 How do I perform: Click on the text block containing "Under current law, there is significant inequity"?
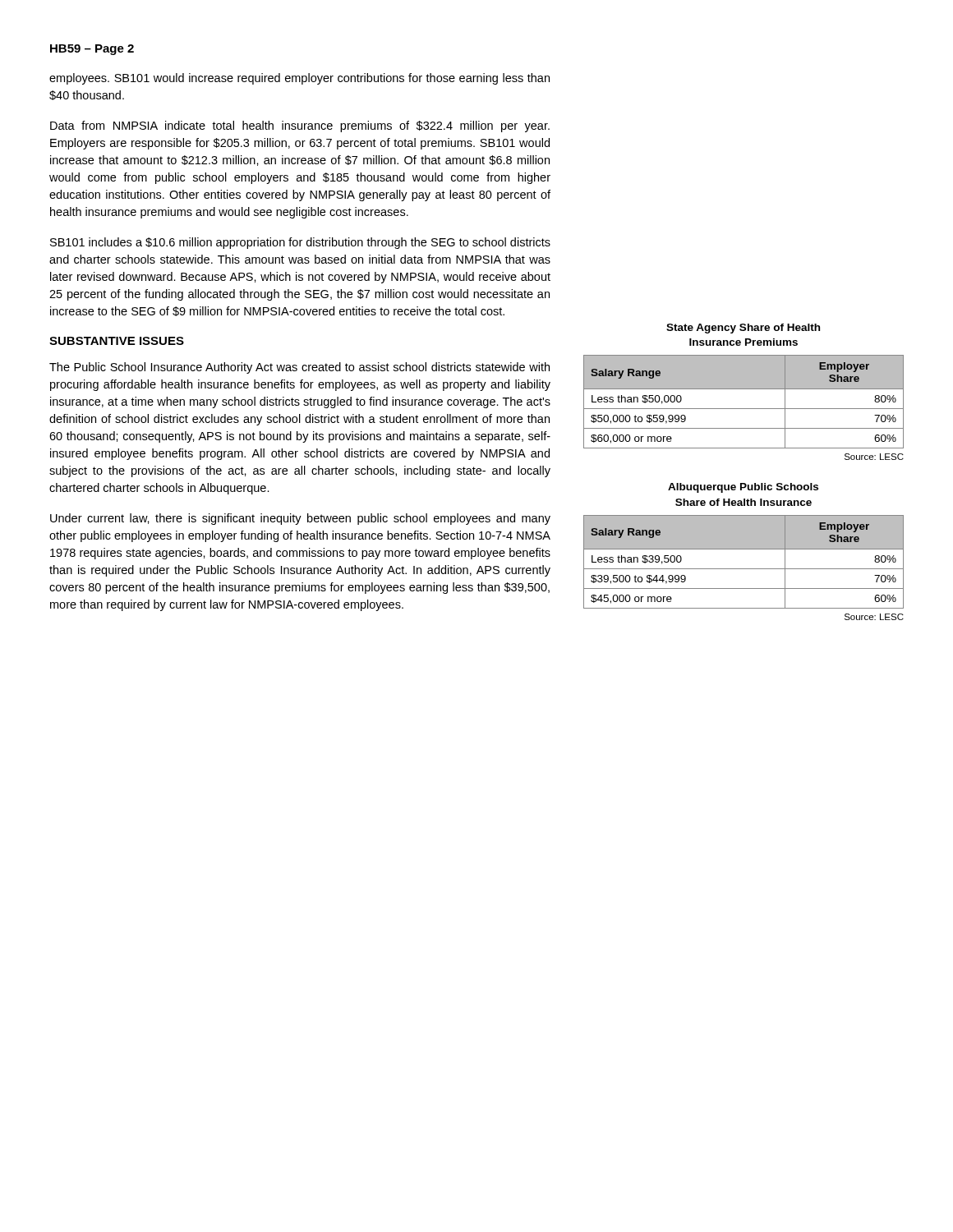(x=300, y=562)
